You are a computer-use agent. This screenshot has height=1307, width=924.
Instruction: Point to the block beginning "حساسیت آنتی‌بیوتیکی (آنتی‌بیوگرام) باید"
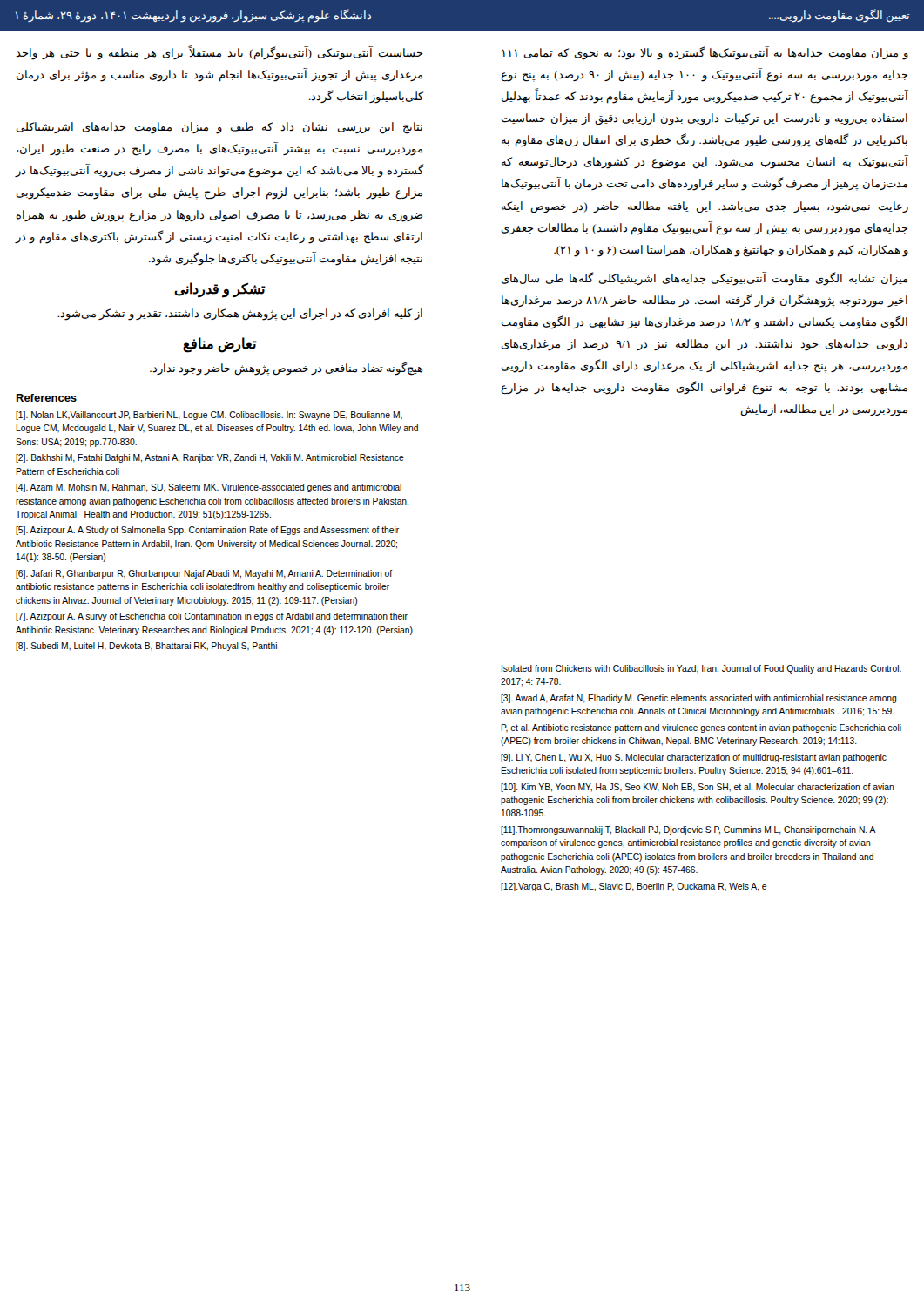click(x=219, y=75)
